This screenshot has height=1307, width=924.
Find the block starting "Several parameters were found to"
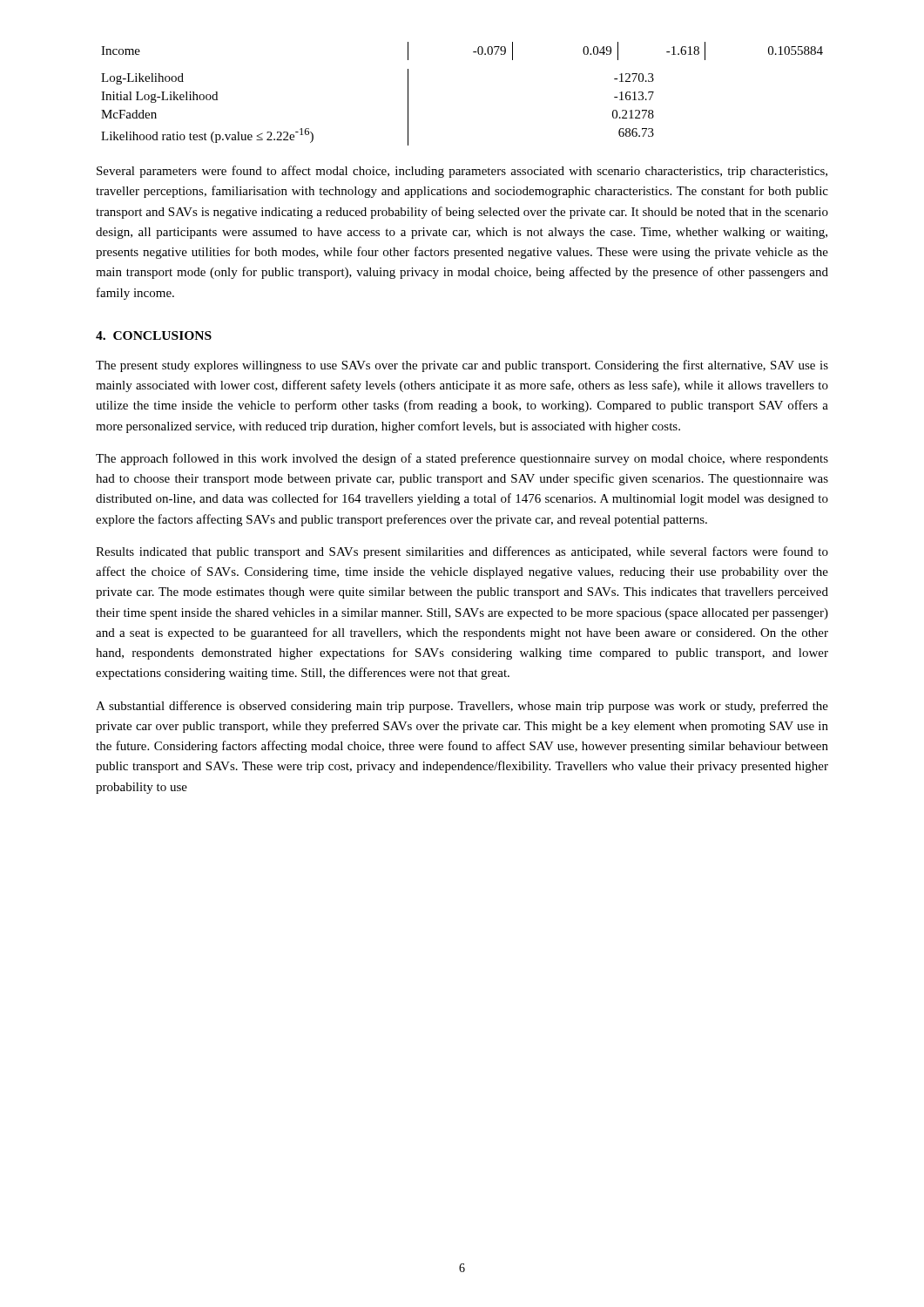click(462, 232)
